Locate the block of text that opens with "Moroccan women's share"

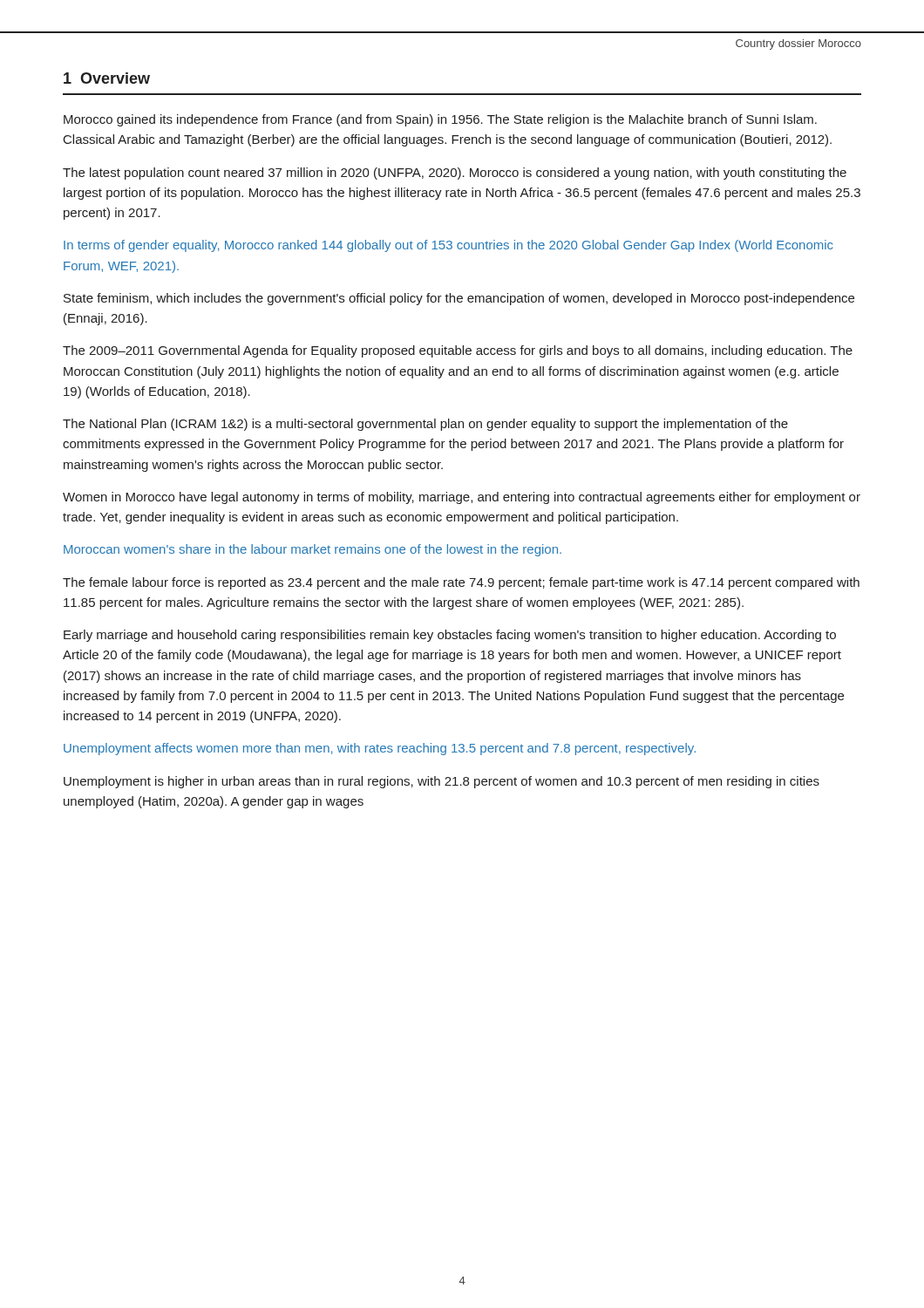pyautogui.click(x=313, y=549)
